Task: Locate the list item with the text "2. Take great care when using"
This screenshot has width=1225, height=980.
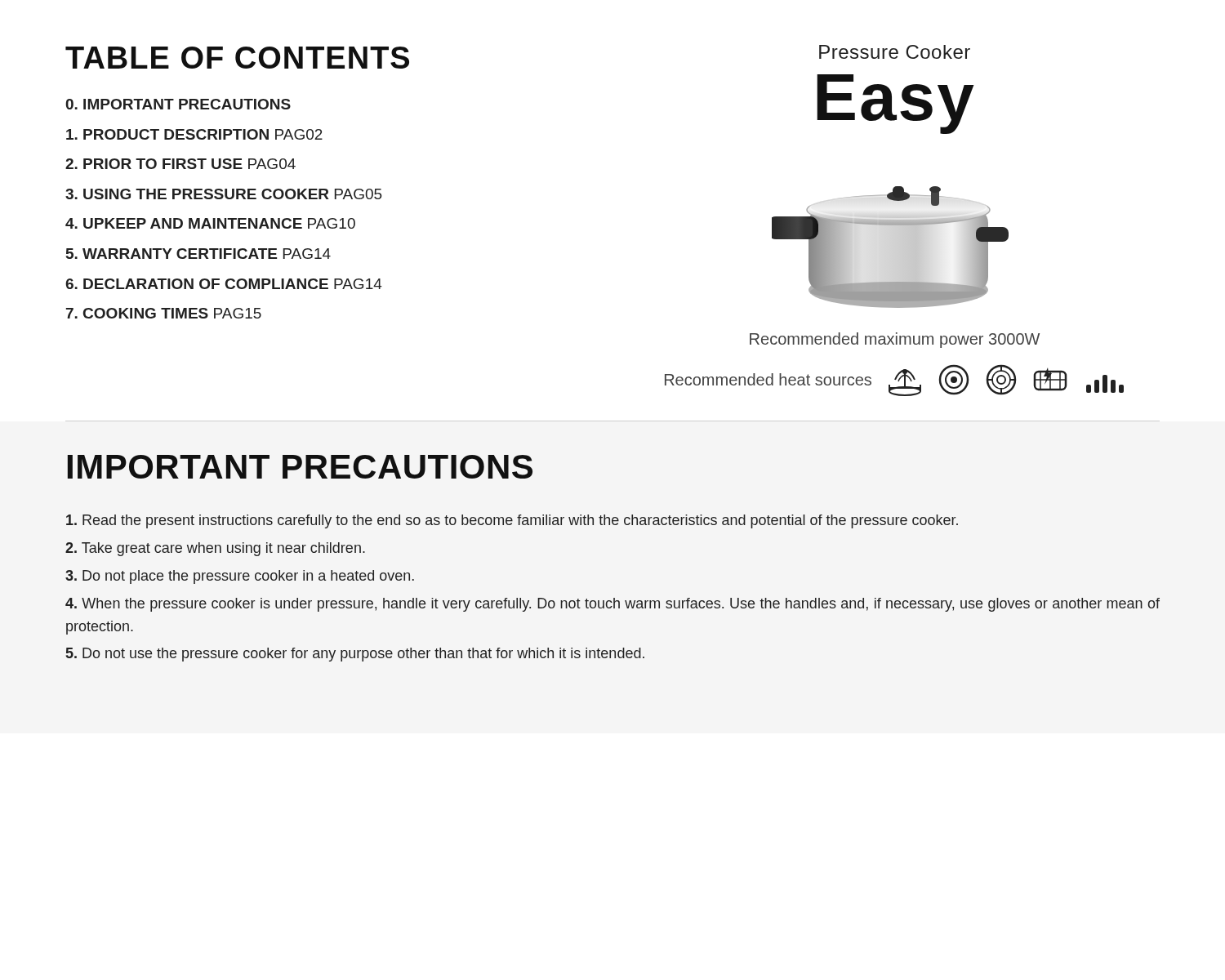Action: (x=216, y=548)
